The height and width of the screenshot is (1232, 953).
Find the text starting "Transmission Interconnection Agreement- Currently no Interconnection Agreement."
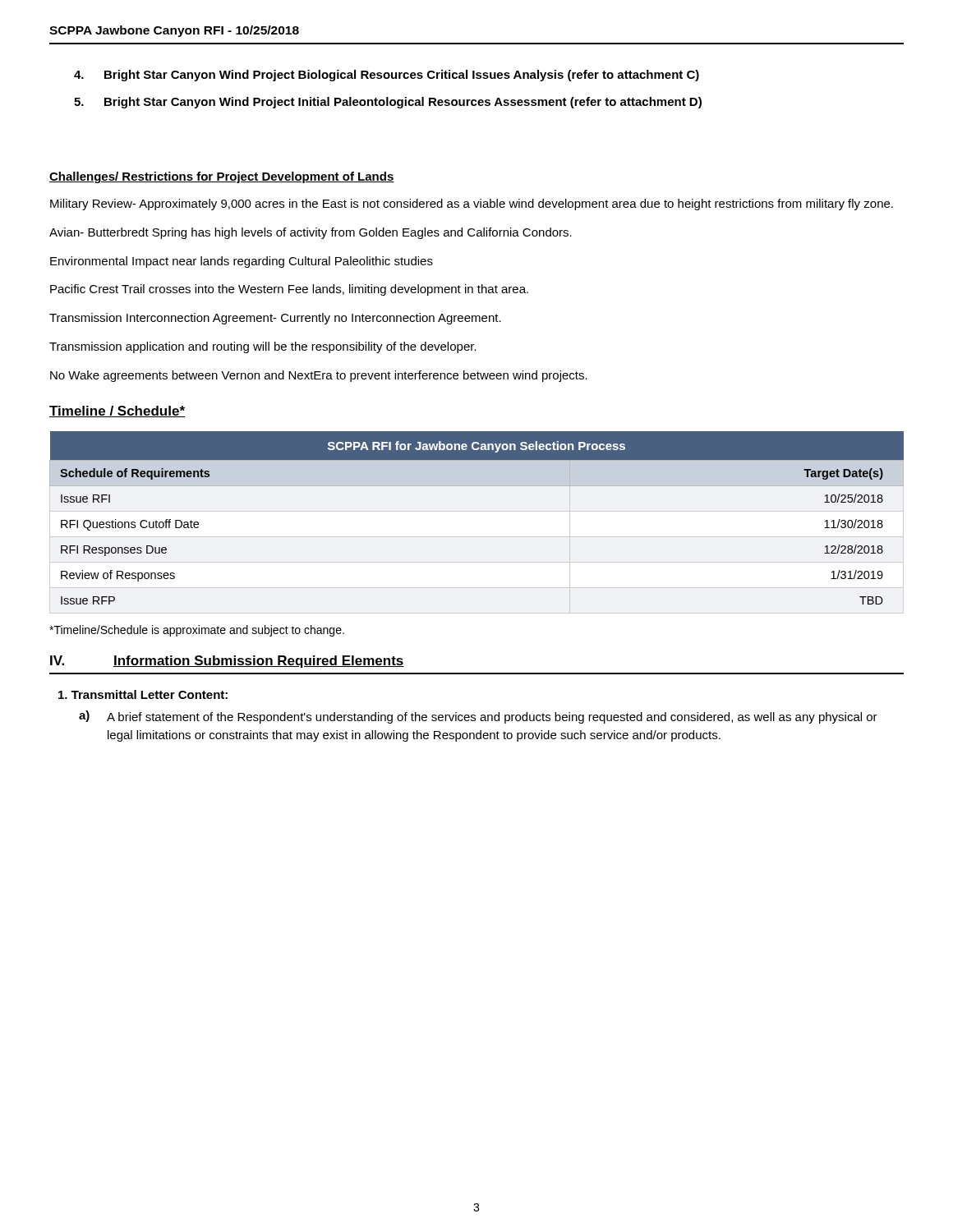(275, 317)
